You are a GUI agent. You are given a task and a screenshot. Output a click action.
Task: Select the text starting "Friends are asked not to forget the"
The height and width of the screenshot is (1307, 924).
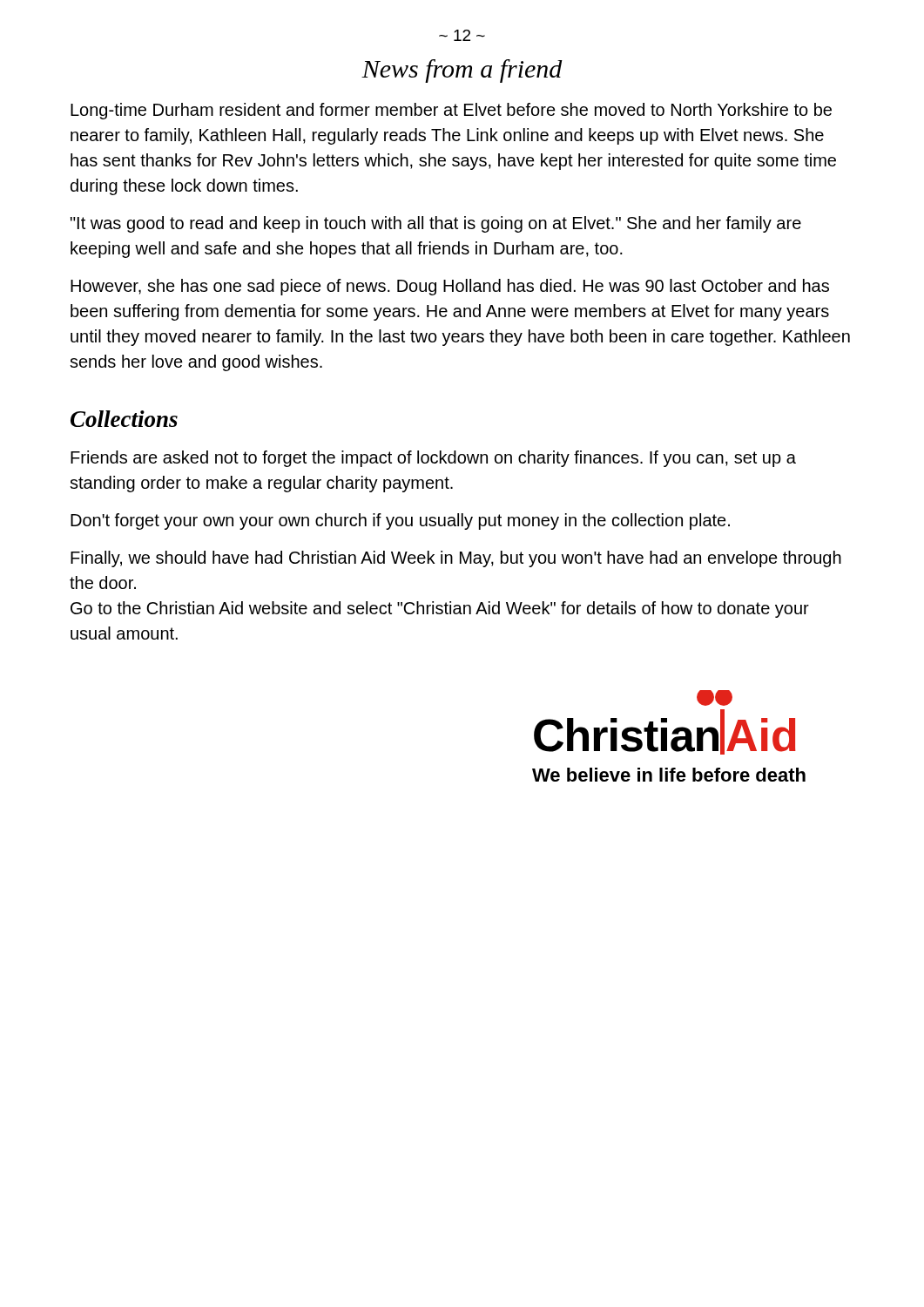[433, 470]
